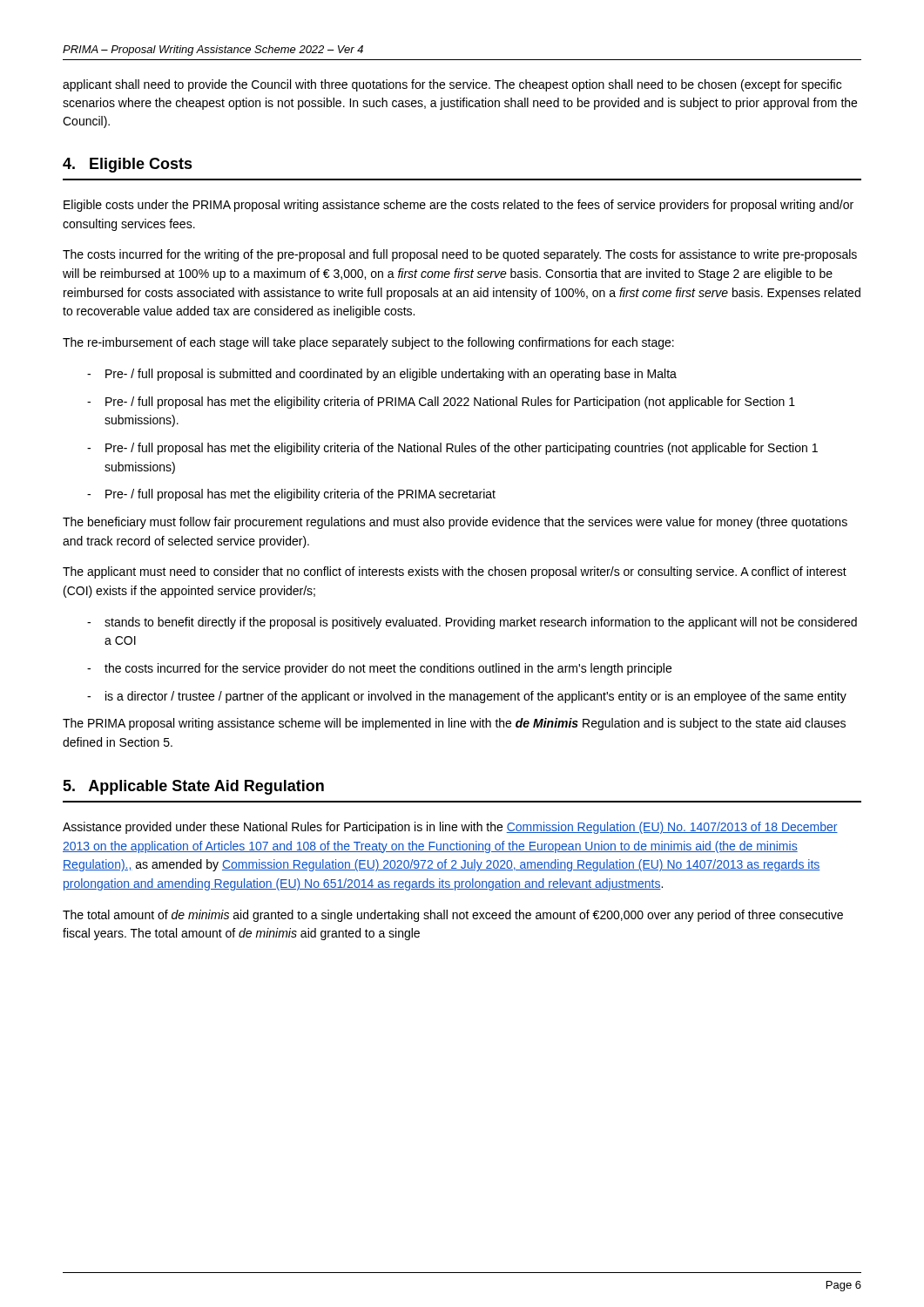
Task: Where is the passage that starts "The PRIMA proposal writing assistance scheme will be"?
Action: point(454,733)
